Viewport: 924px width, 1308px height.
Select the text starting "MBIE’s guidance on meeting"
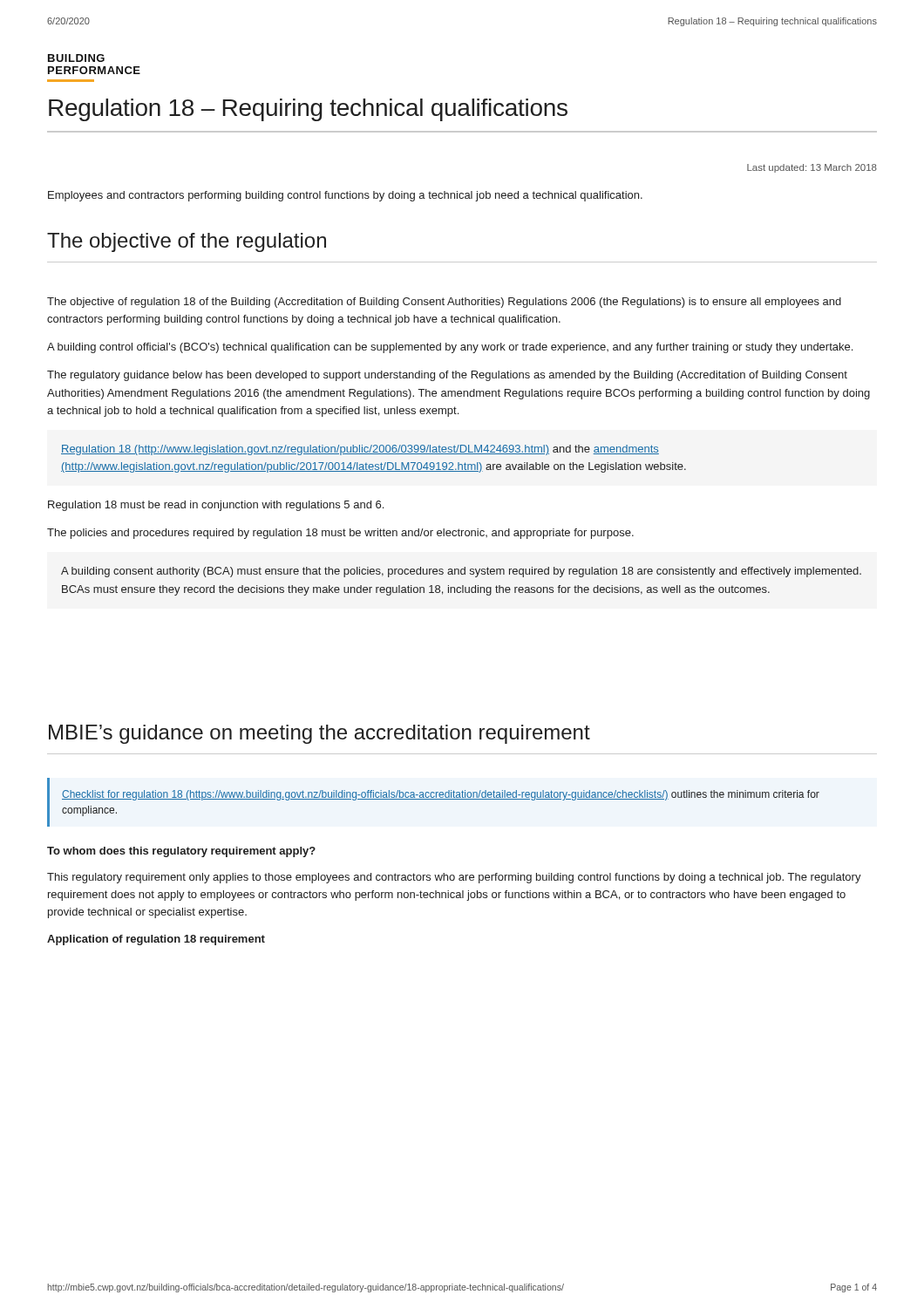pyautogui.click(x=462, y=737)
